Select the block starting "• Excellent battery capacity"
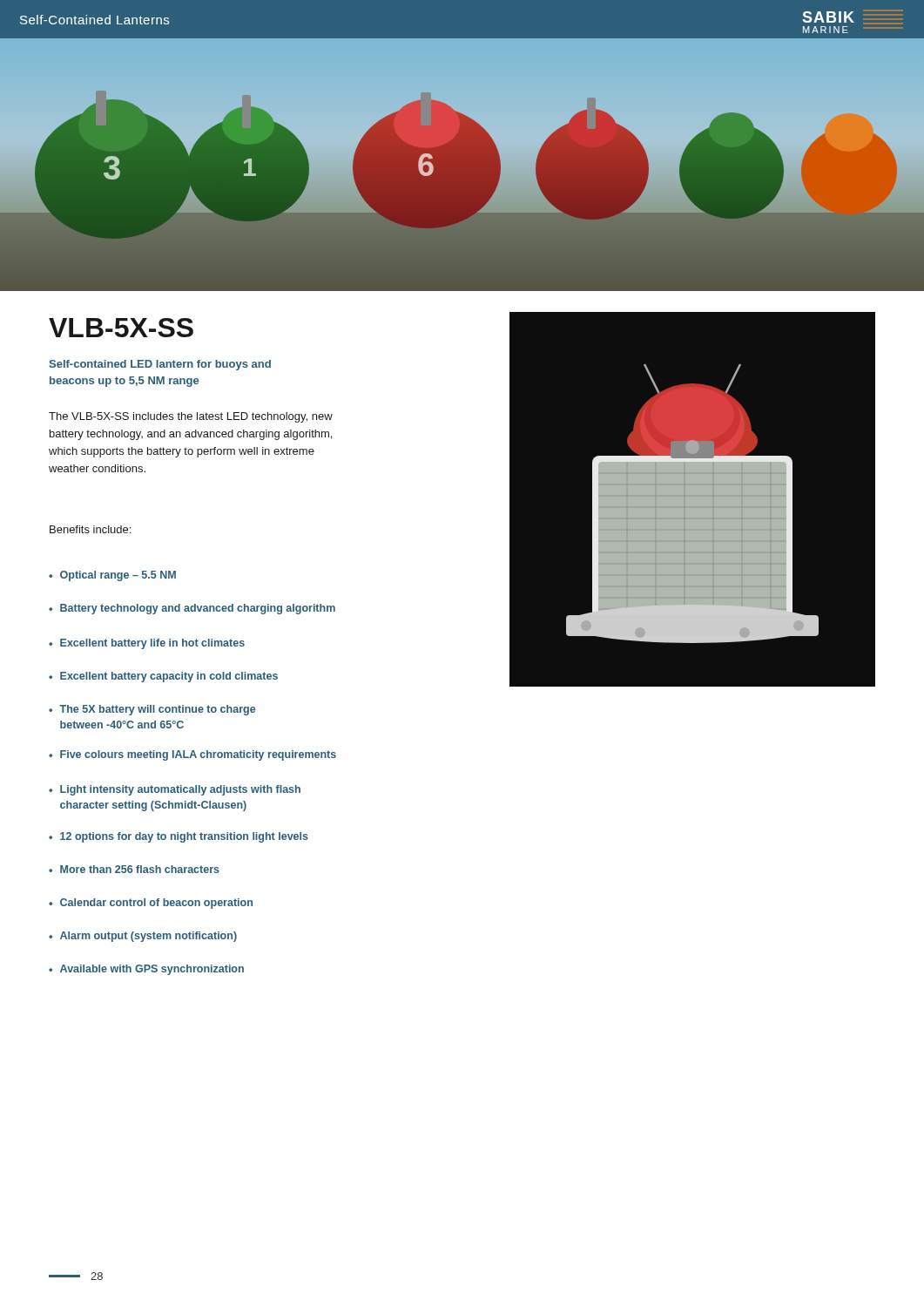This screenshot has height=1307, width=924. (163, 677)
